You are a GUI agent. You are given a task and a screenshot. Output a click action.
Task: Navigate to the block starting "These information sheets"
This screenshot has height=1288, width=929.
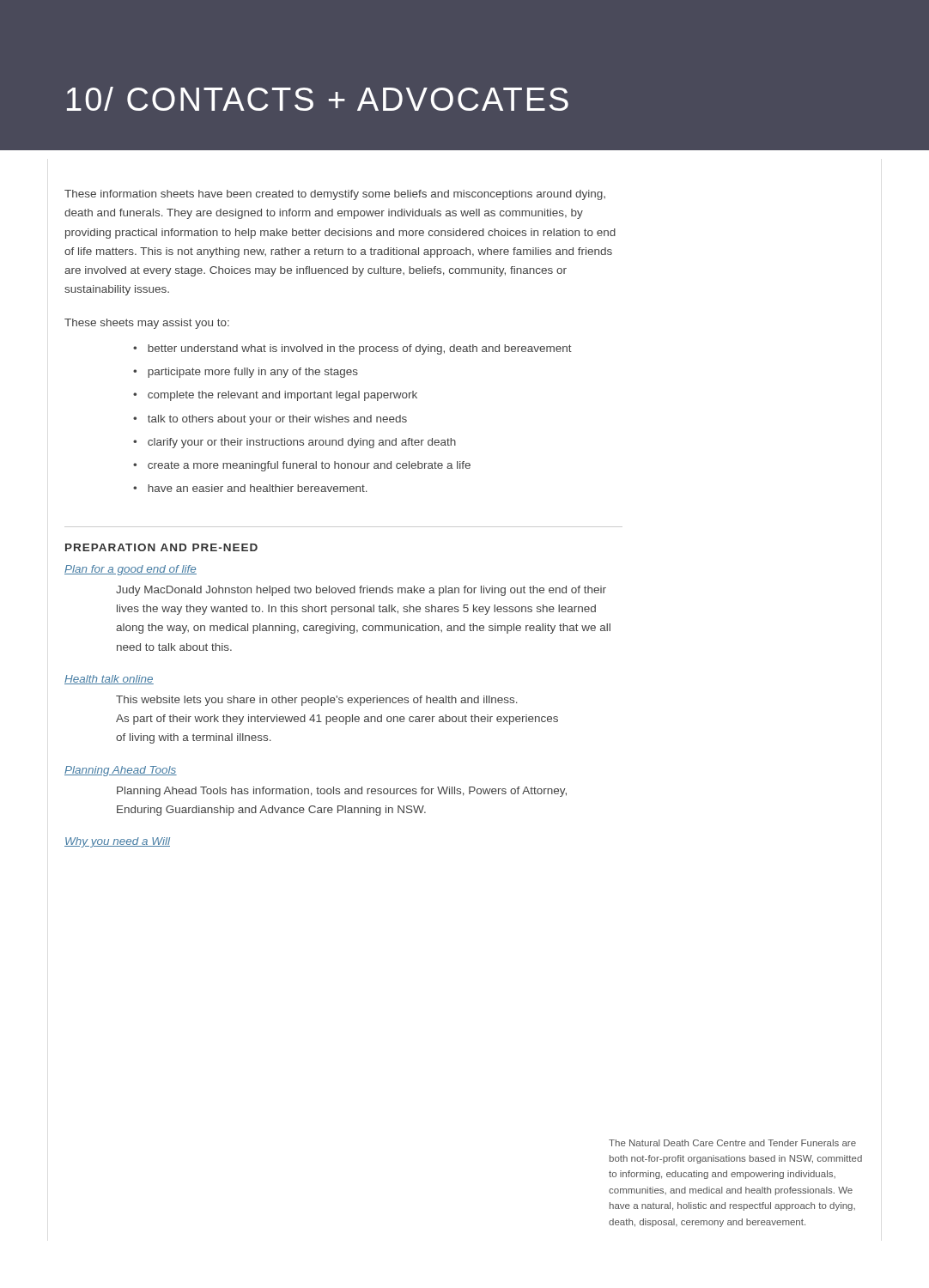pos(340,241)
